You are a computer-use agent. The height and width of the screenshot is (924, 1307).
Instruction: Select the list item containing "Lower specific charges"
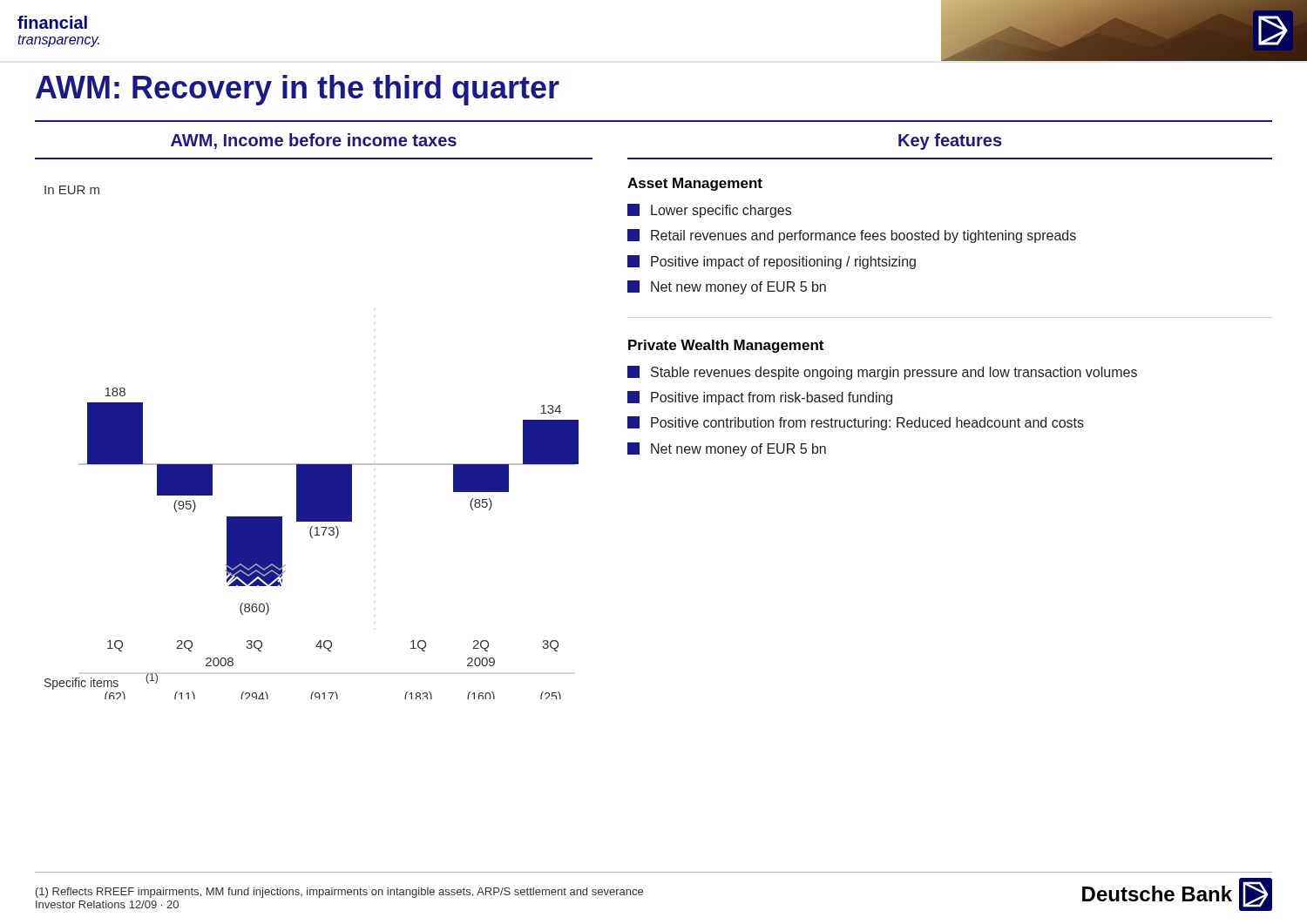pyautogui.click(x=710, y=211)
